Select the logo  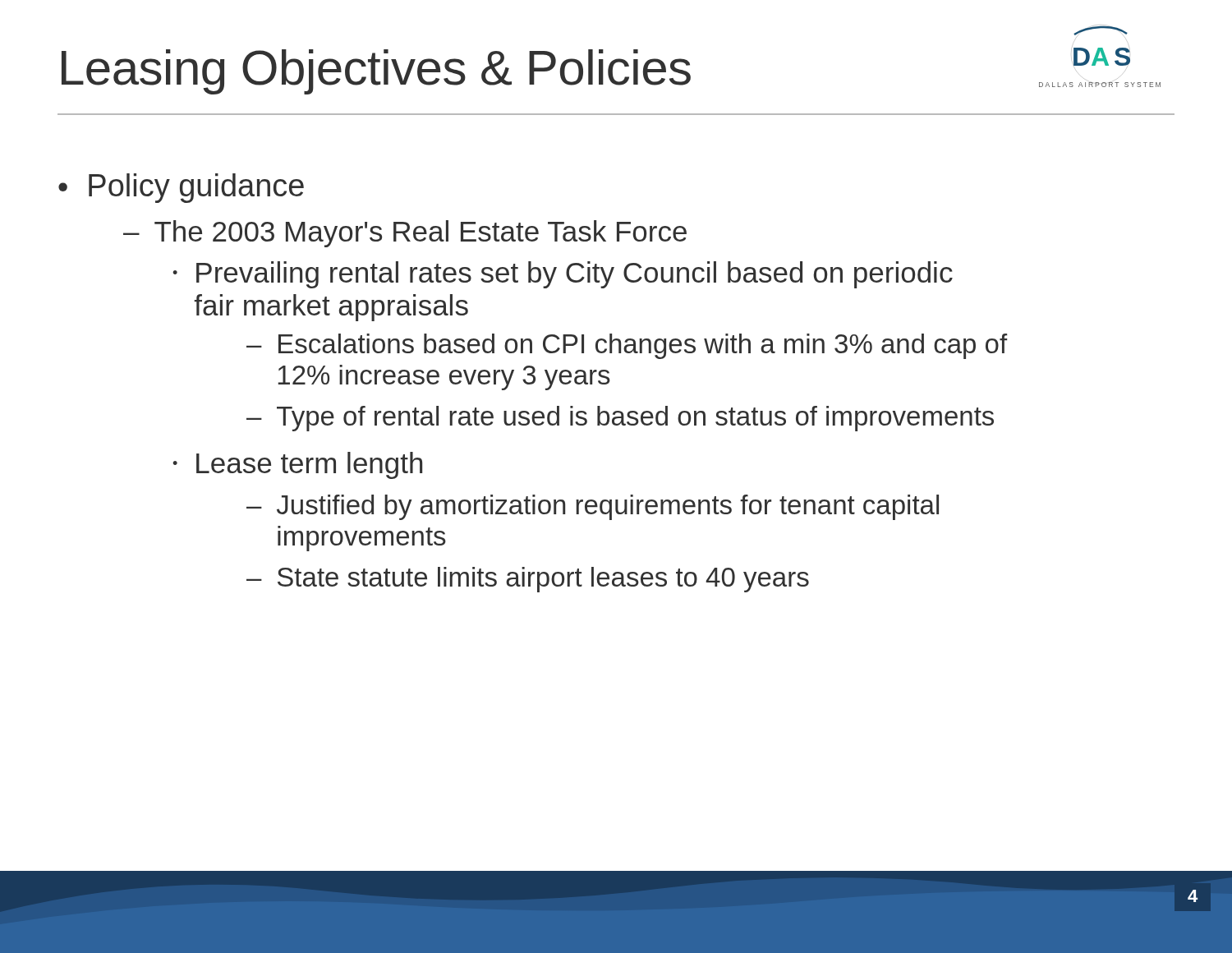point(1101,60)
